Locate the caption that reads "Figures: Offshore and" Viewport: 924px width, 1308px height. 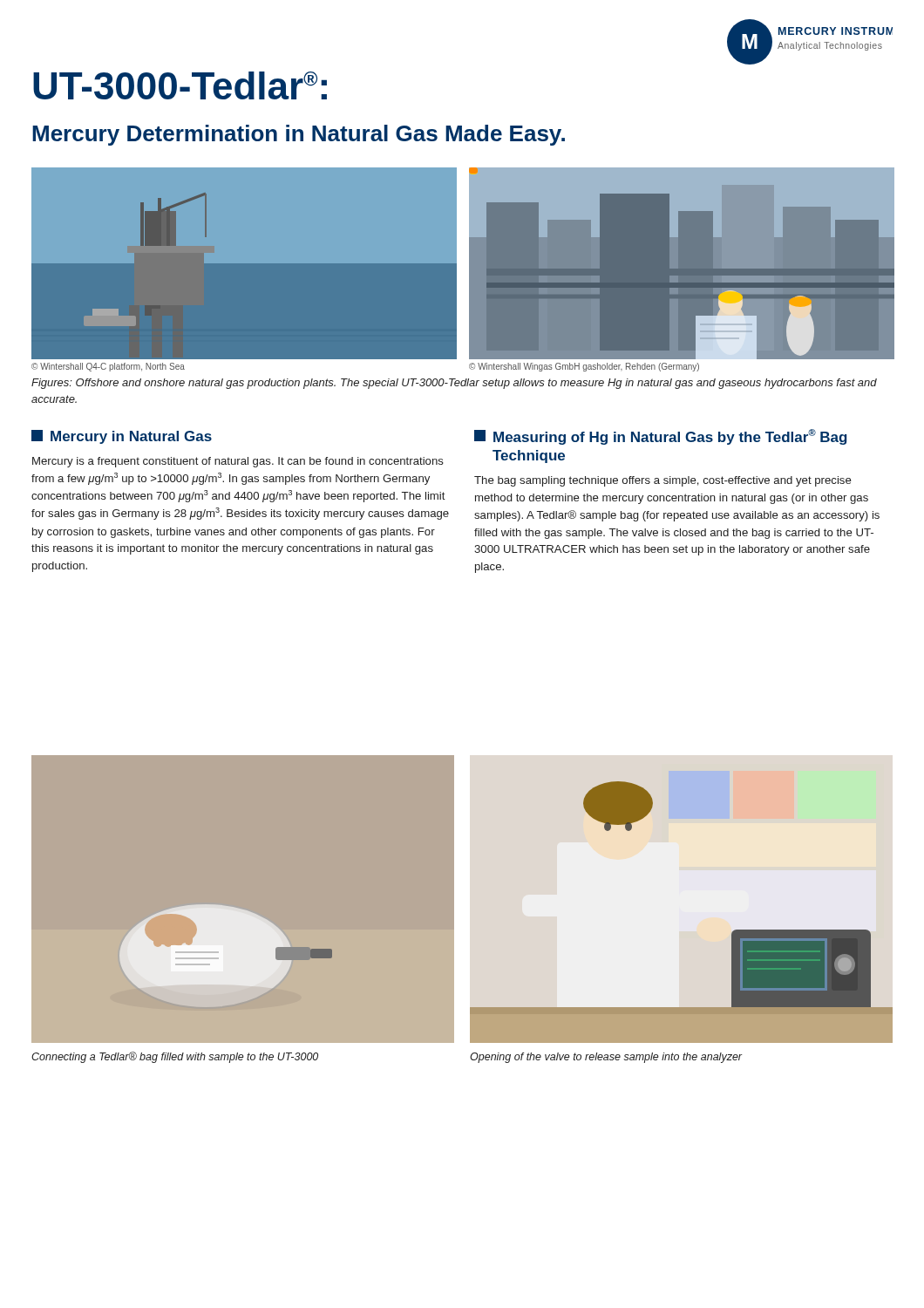[x=454, y=391]
